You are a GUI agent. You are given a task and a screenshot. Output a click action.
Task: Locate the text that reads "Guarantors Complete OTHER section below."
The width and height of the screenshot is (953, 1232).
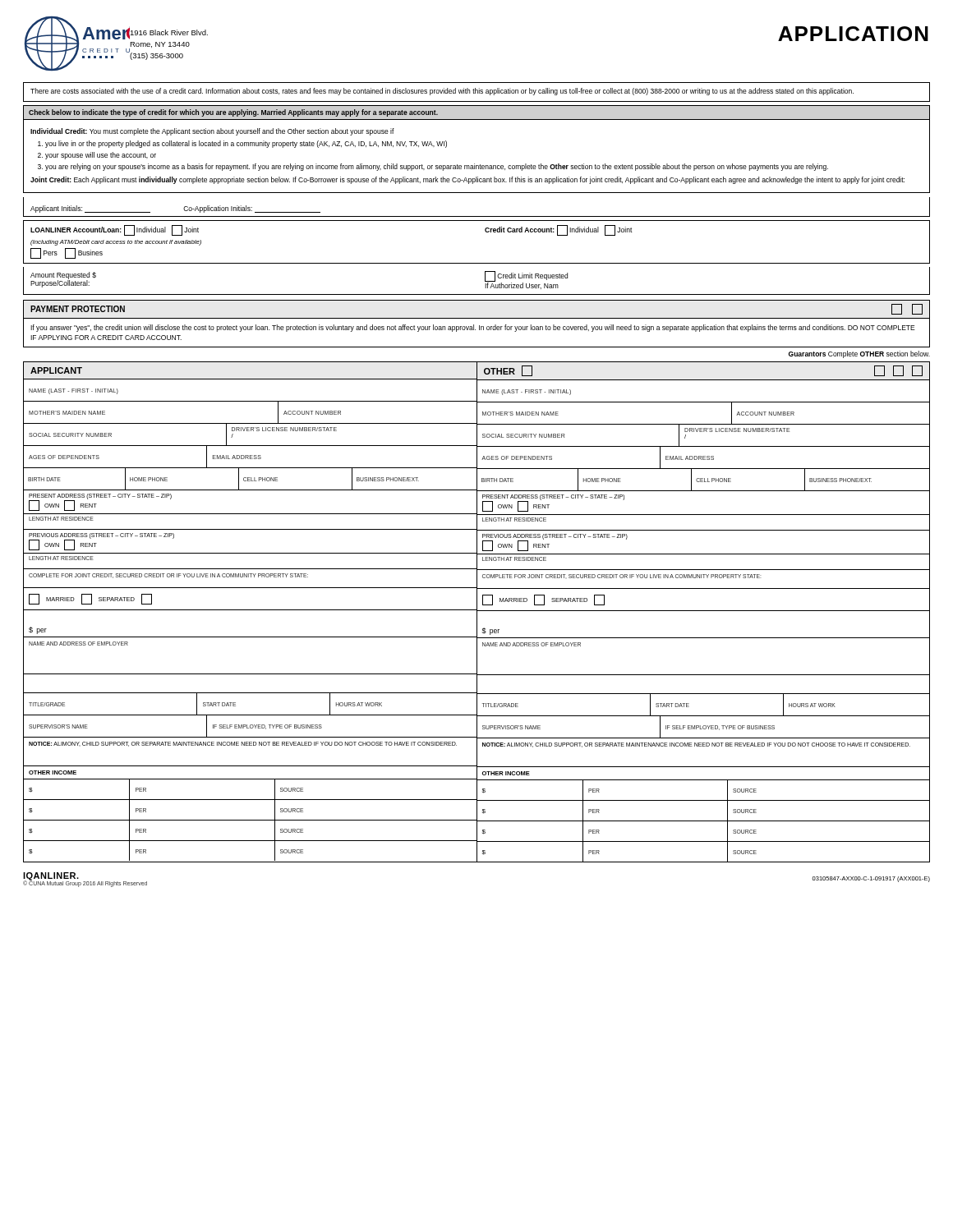(x=859, y=354)
